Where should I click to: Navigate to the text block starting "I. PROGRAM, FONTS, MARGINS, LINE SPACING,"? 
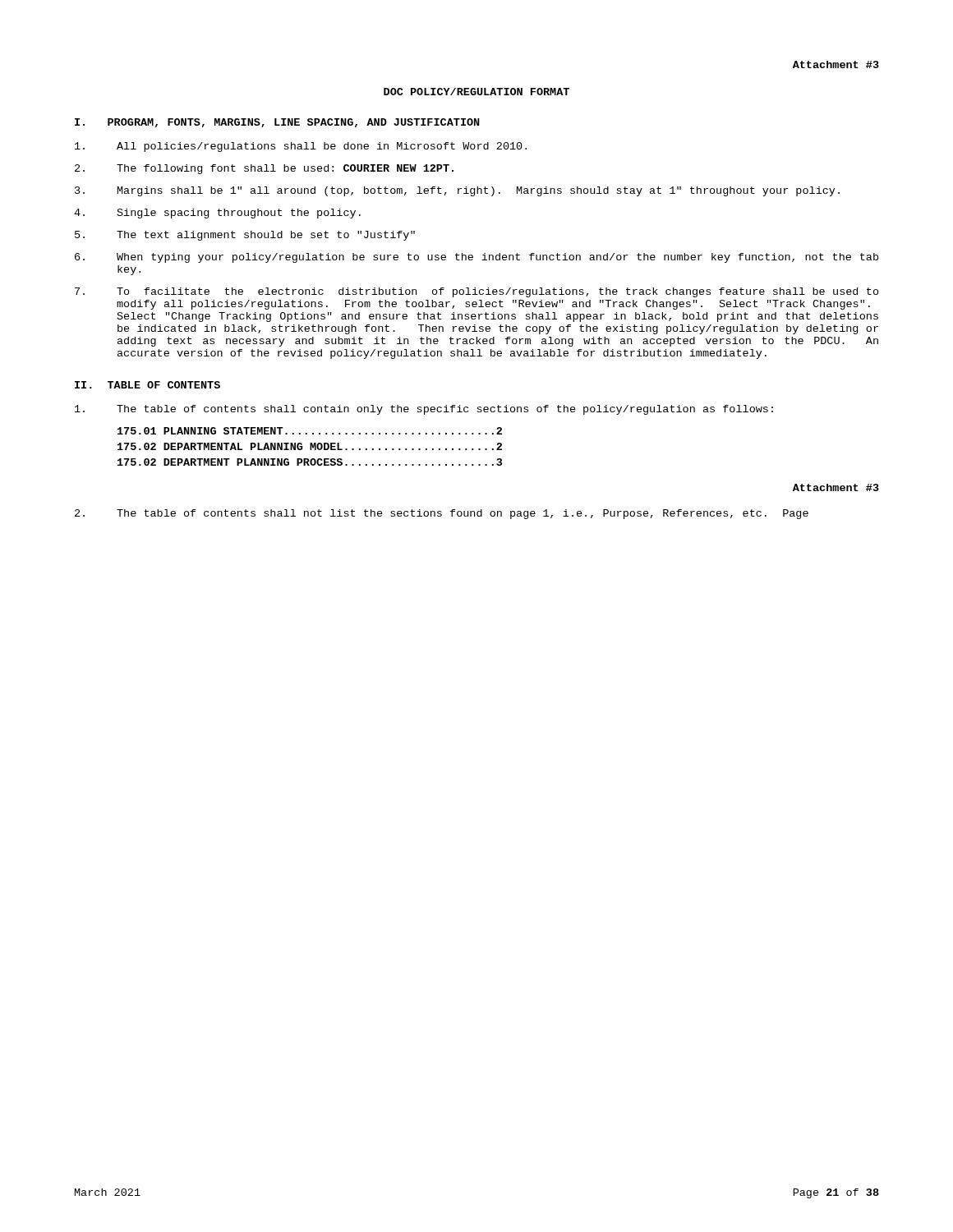[277, 123]
